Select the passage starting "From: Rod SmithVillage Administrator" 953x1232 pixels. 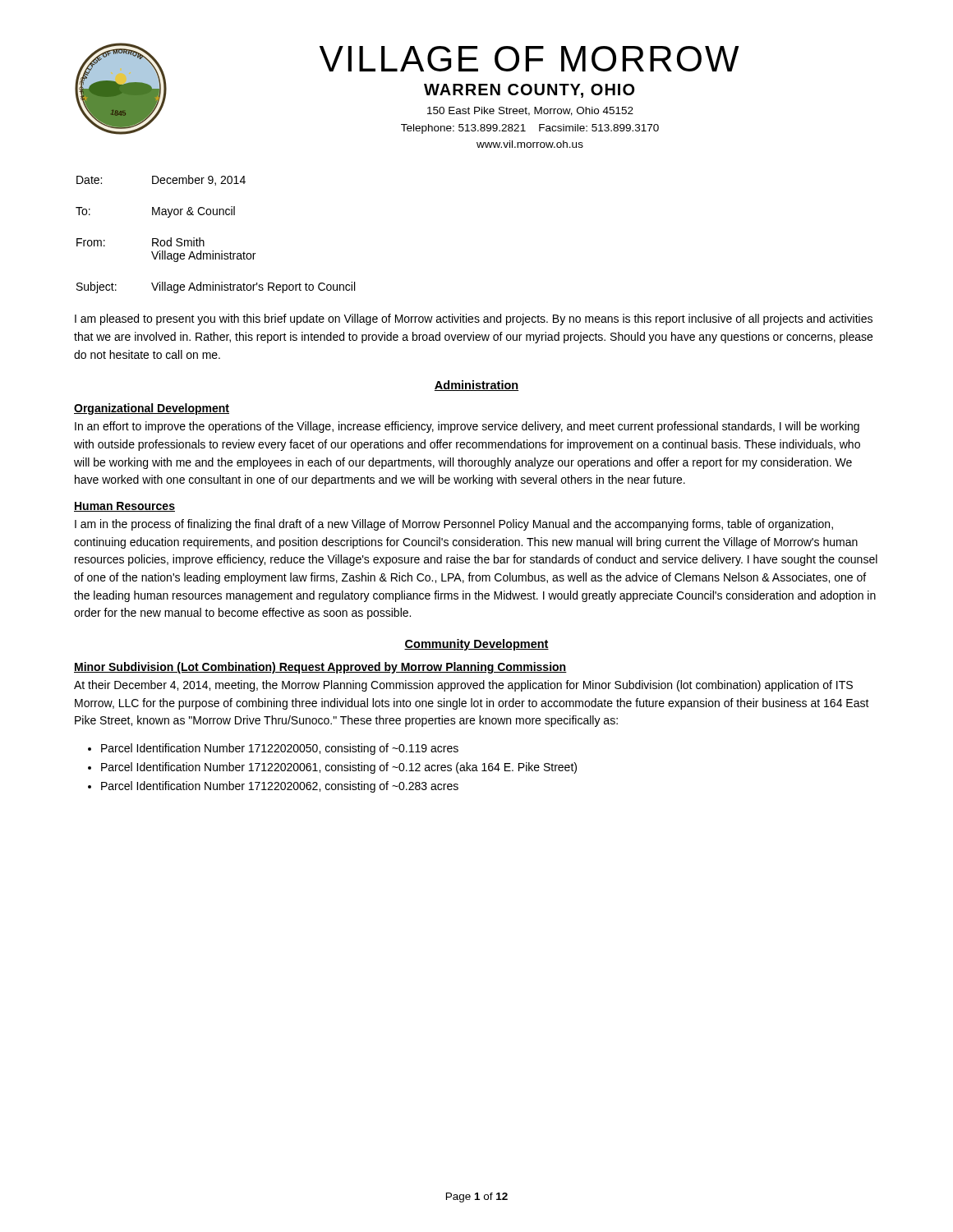point(166,250)
